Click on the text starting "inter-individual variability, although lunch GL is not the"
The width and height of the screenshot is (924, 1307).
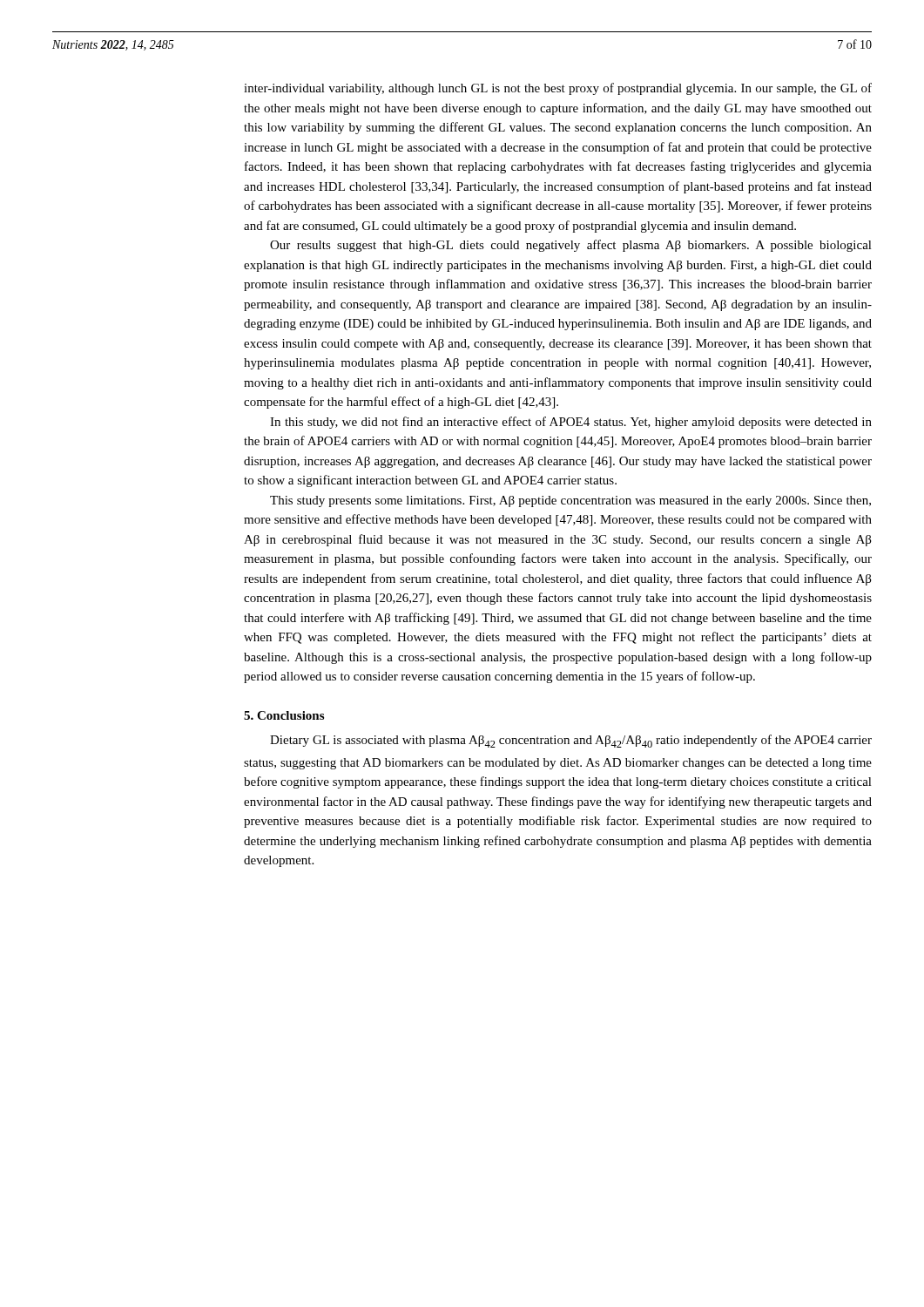pyautogui.click(x=558, y=157)
